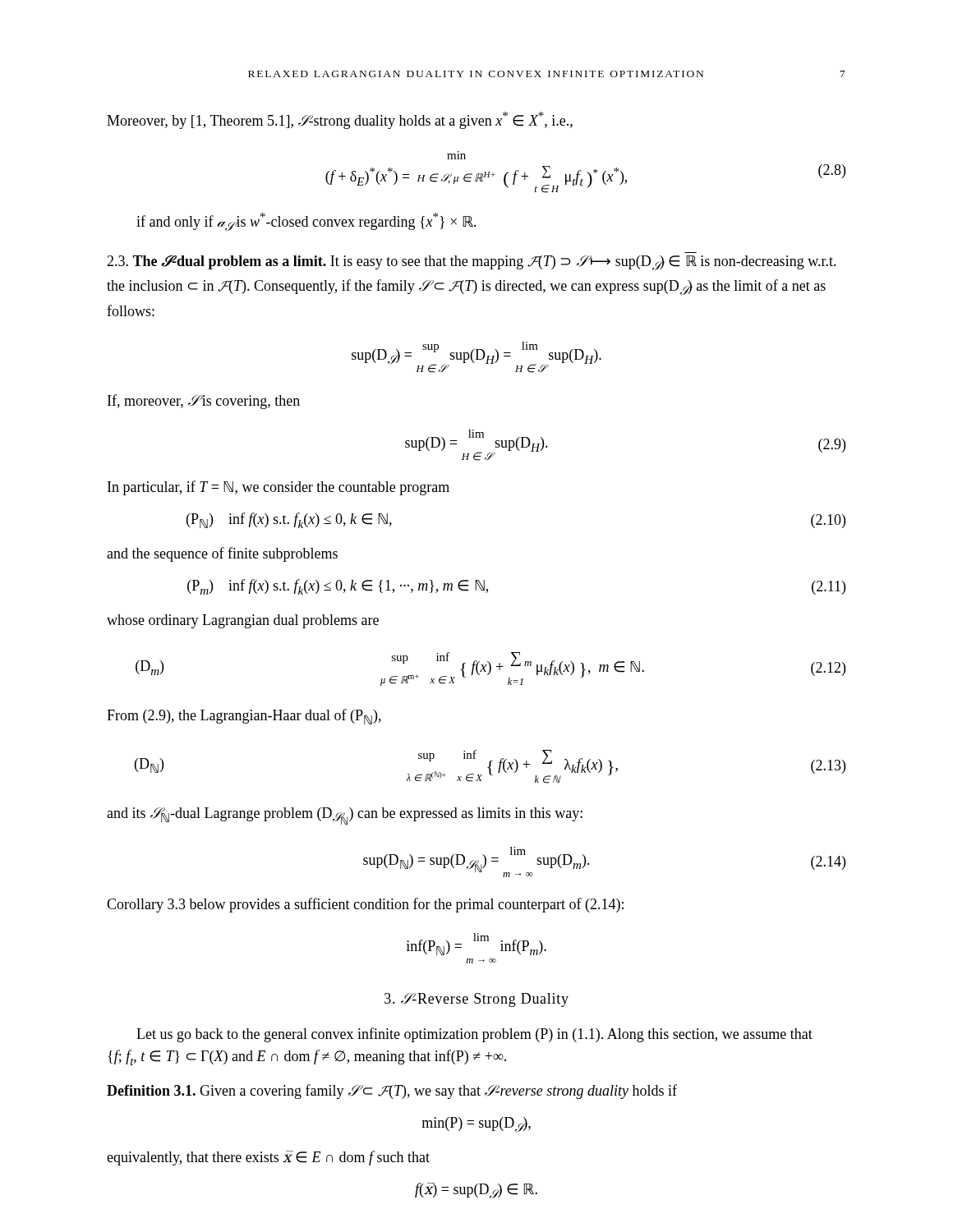The height and width of the screenshot is (1232, 953).
Task: Point to the passage starting "f(x̅) = sup(D𝒮)"
Action: 476,1191
